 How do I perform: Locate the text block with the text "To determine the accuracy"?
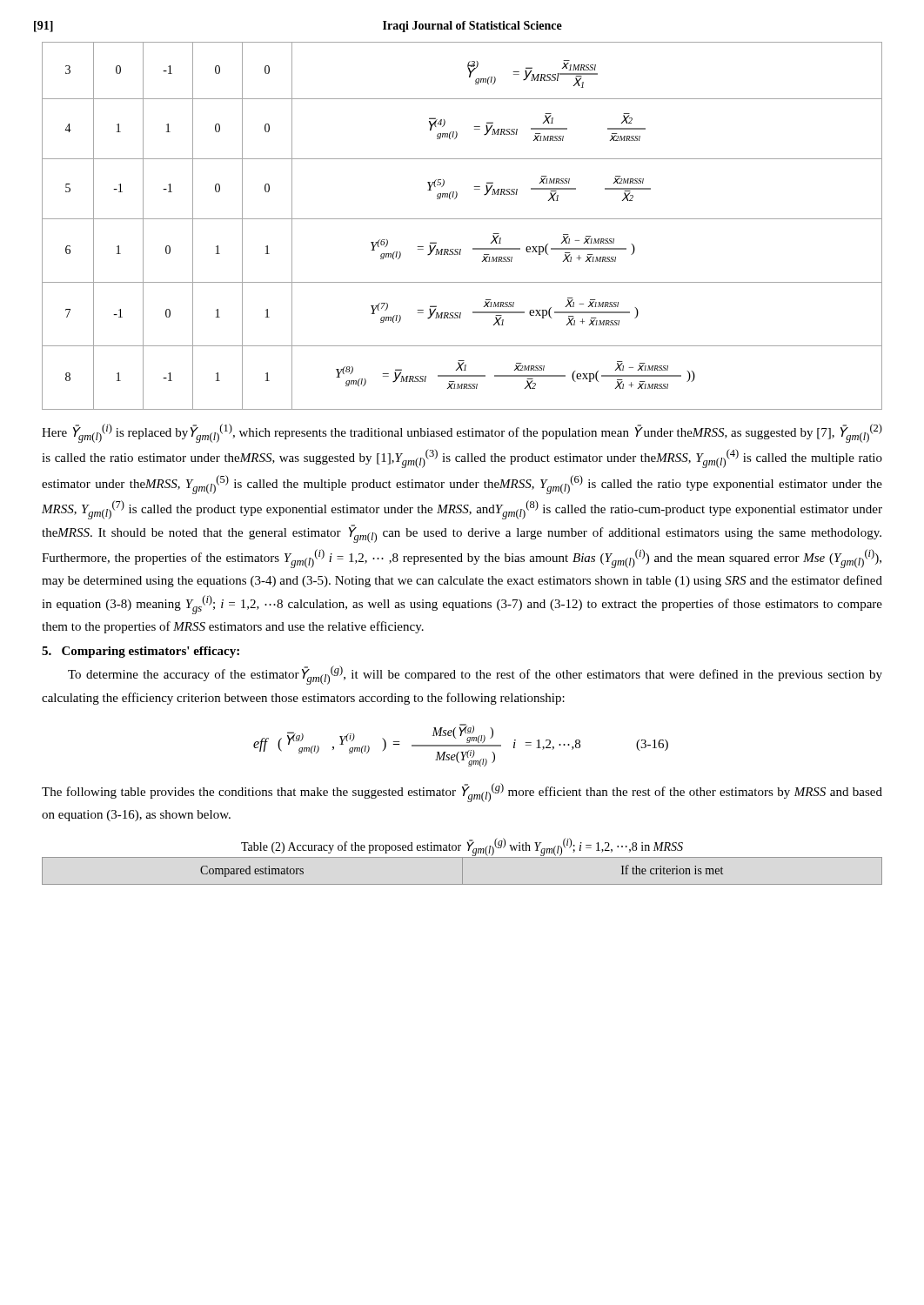click(x=462, y=684)
